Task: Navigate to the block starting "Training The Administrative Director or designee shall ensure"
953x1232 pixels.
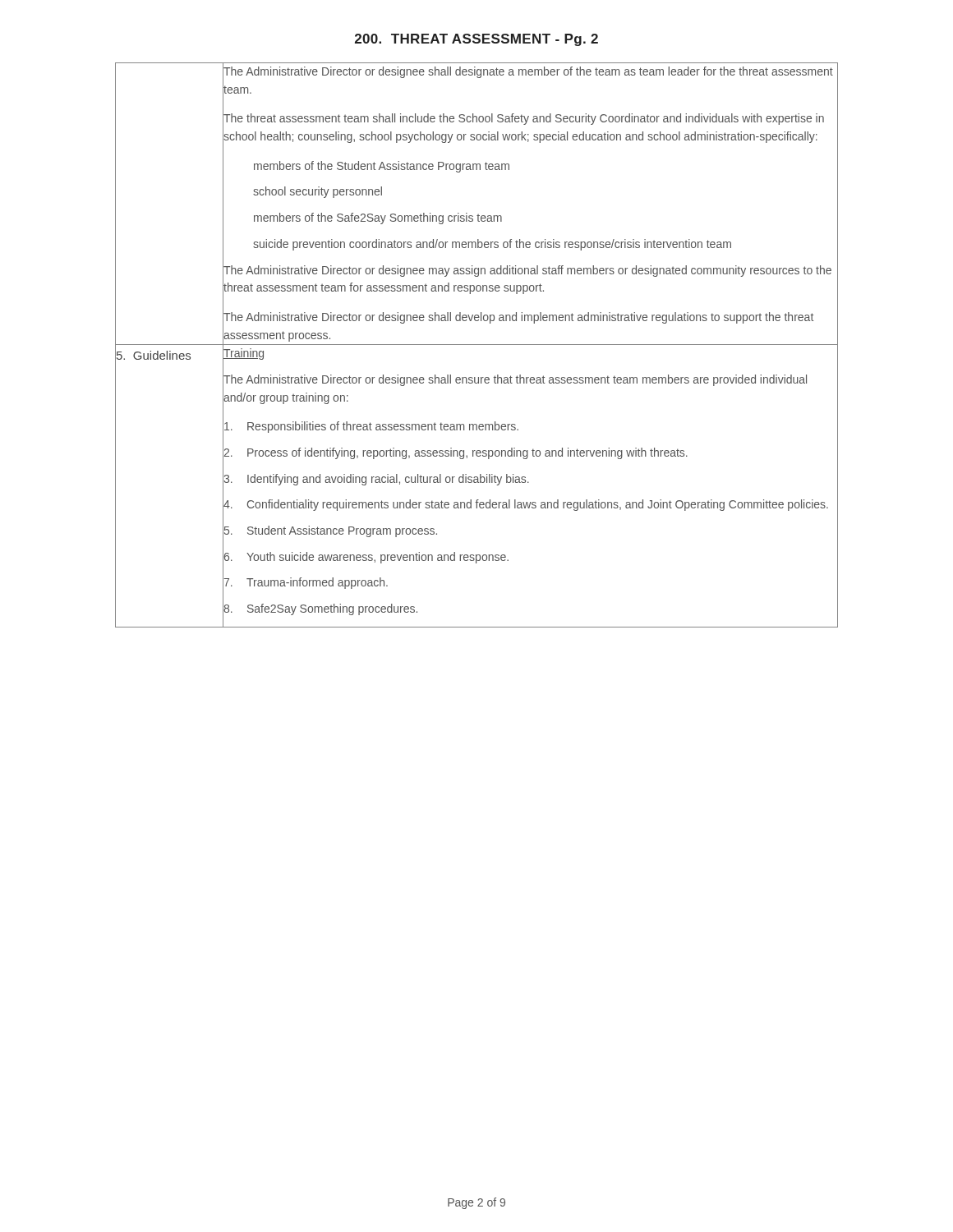Action: (530, 482)
